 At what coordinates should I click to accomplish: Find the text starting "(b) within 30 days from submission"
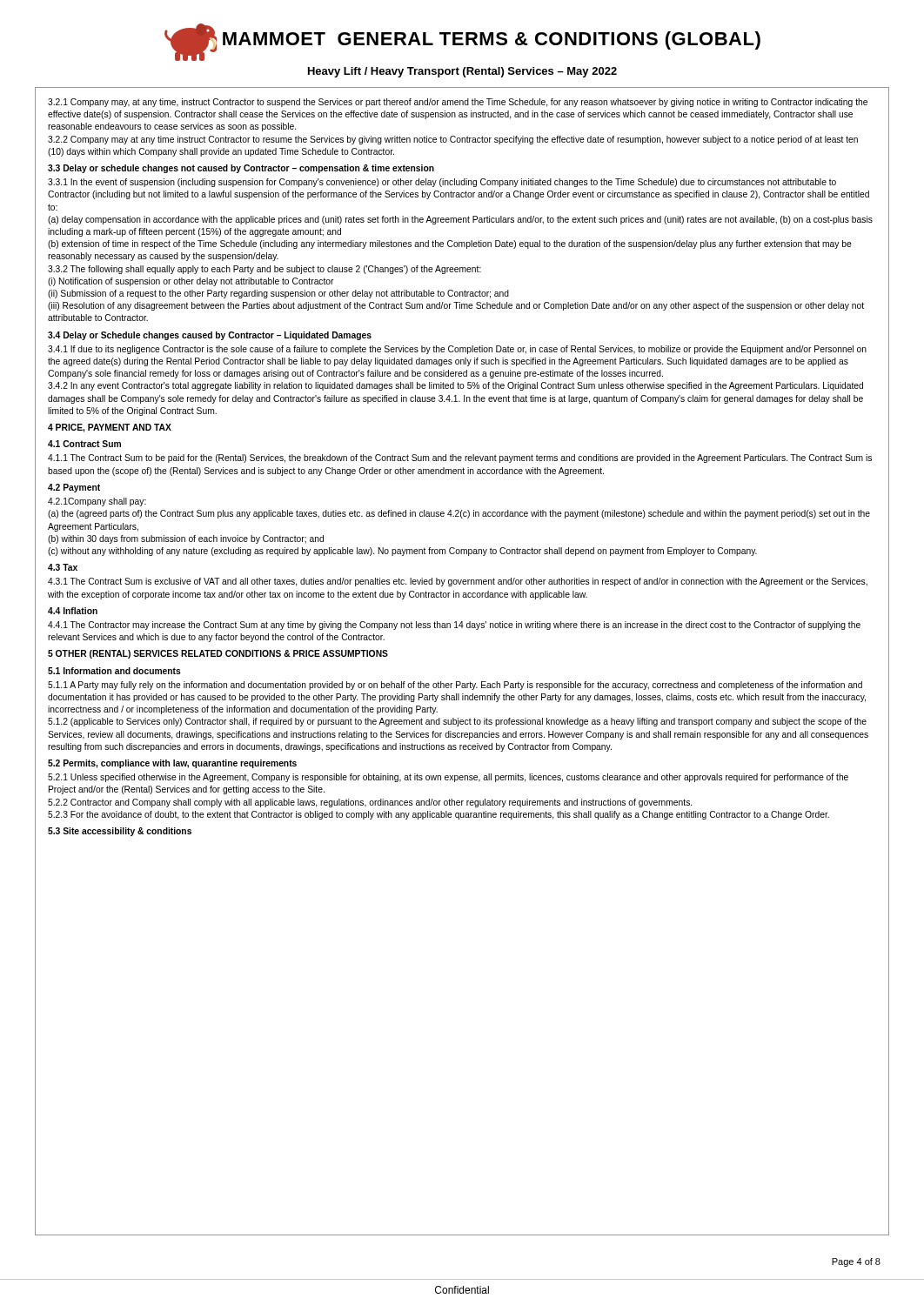186,539
